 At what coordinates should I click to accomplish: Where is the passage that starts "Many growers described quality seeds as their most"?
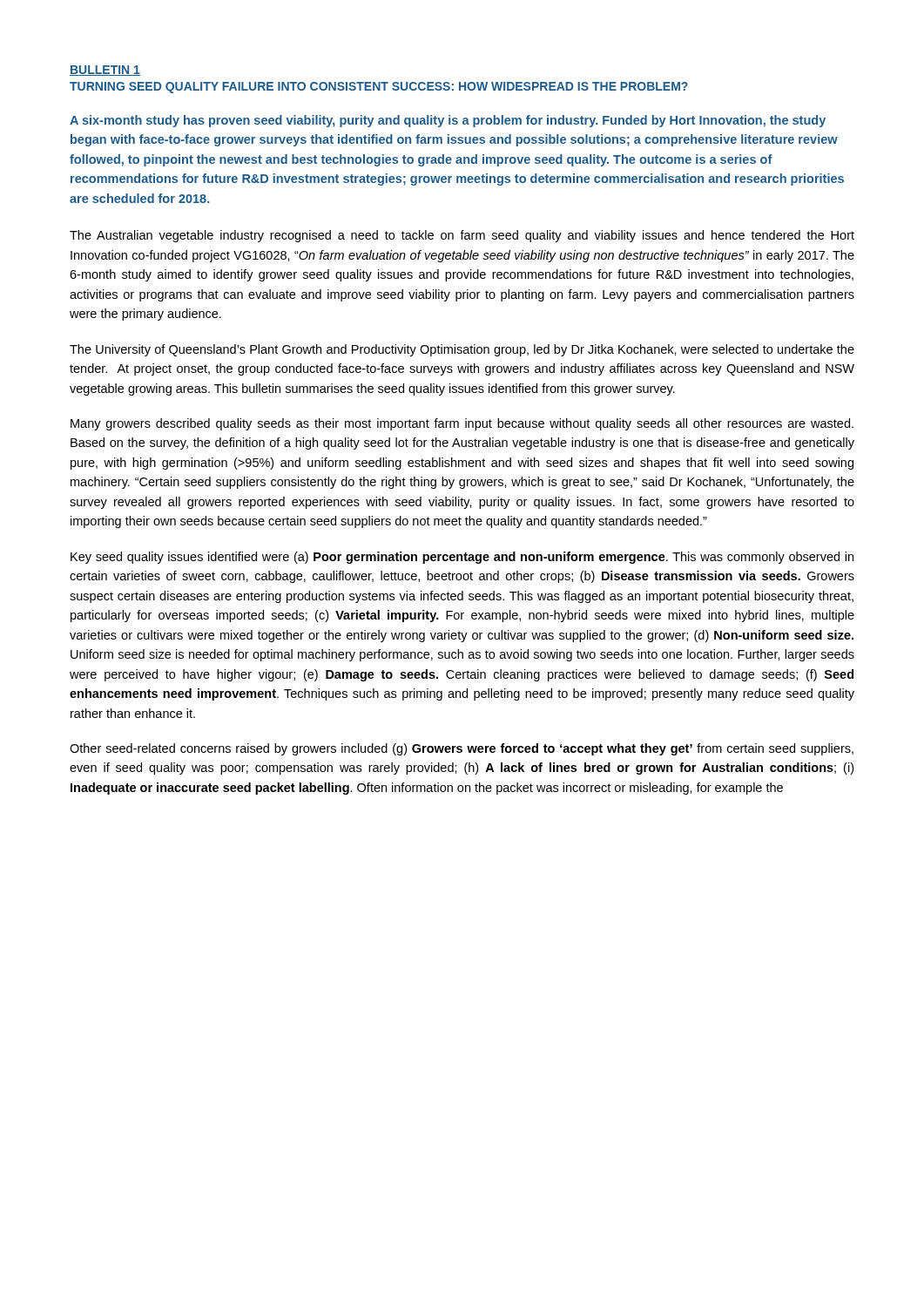pyautogui.click(x=462, y=472)
